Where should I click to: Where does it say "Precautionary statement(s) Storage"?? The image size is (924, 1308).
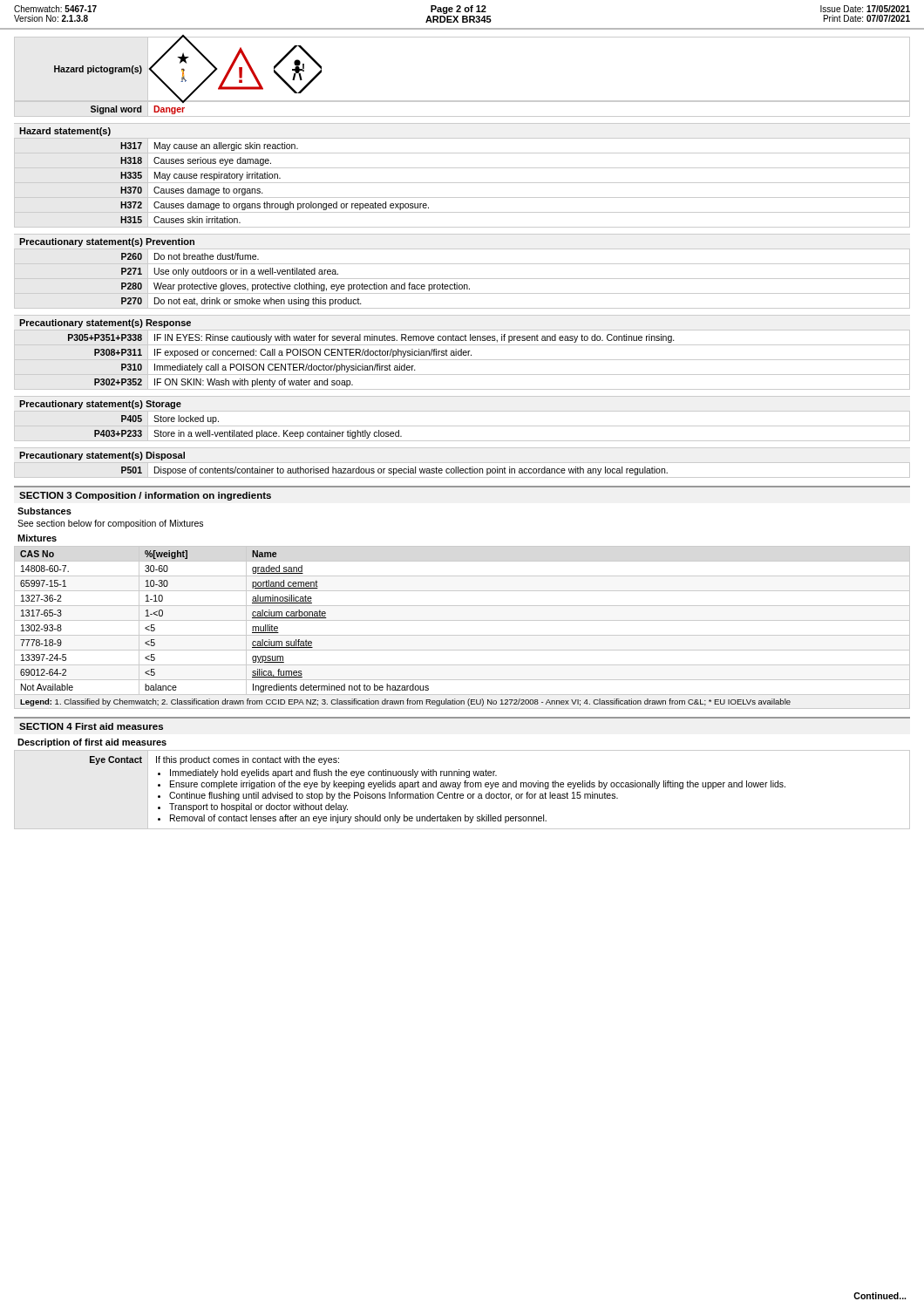point(100,404)
